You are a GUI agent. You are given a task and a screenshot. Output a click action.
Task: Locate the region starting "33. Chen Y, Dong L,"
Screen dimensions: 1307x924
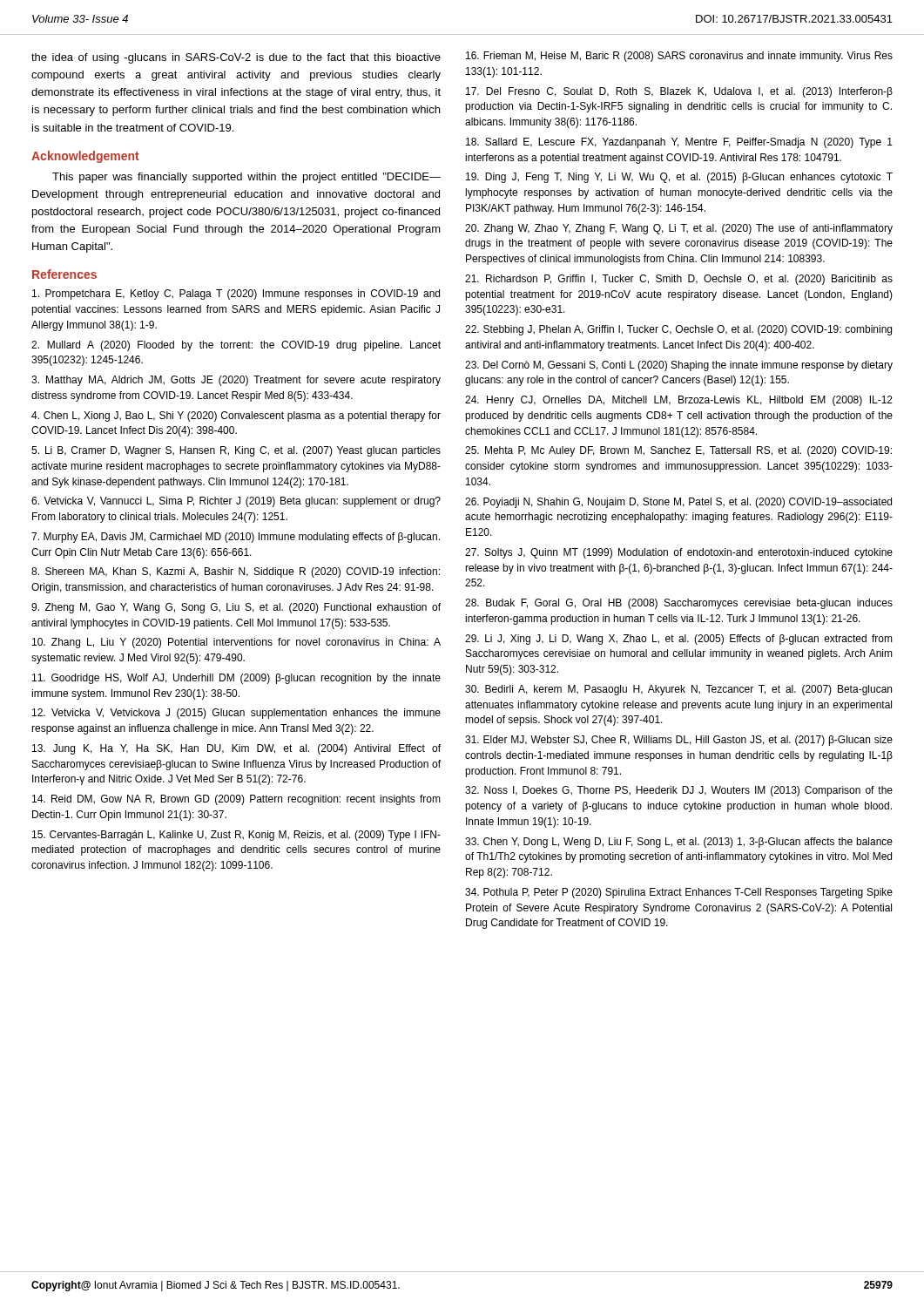tap(679, 857)
